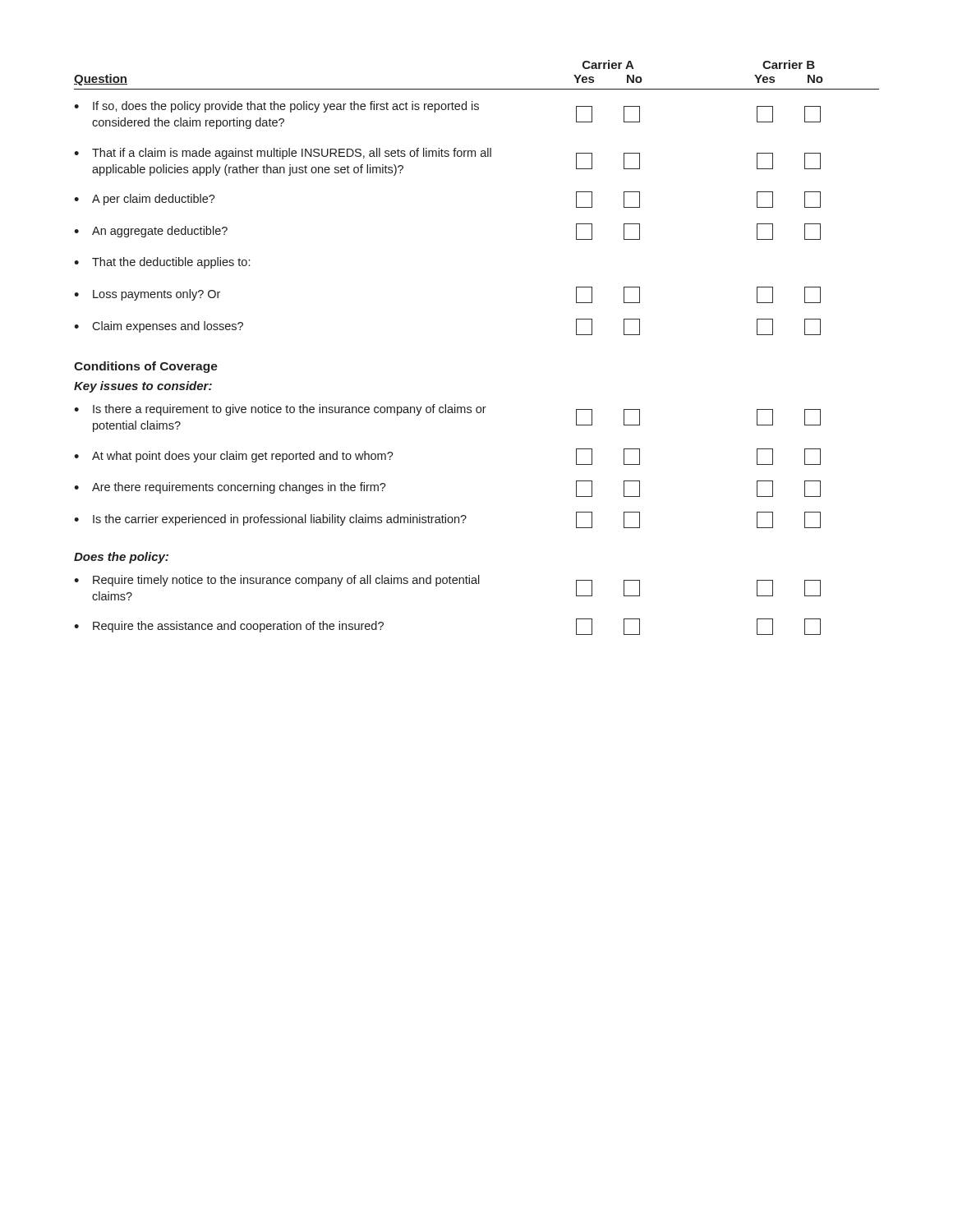Screen dimensions: 1232x953
Task: Select the table that reads "Question Carrier A Yes No"
Action: pyautogui.click(x=476, y=197)
